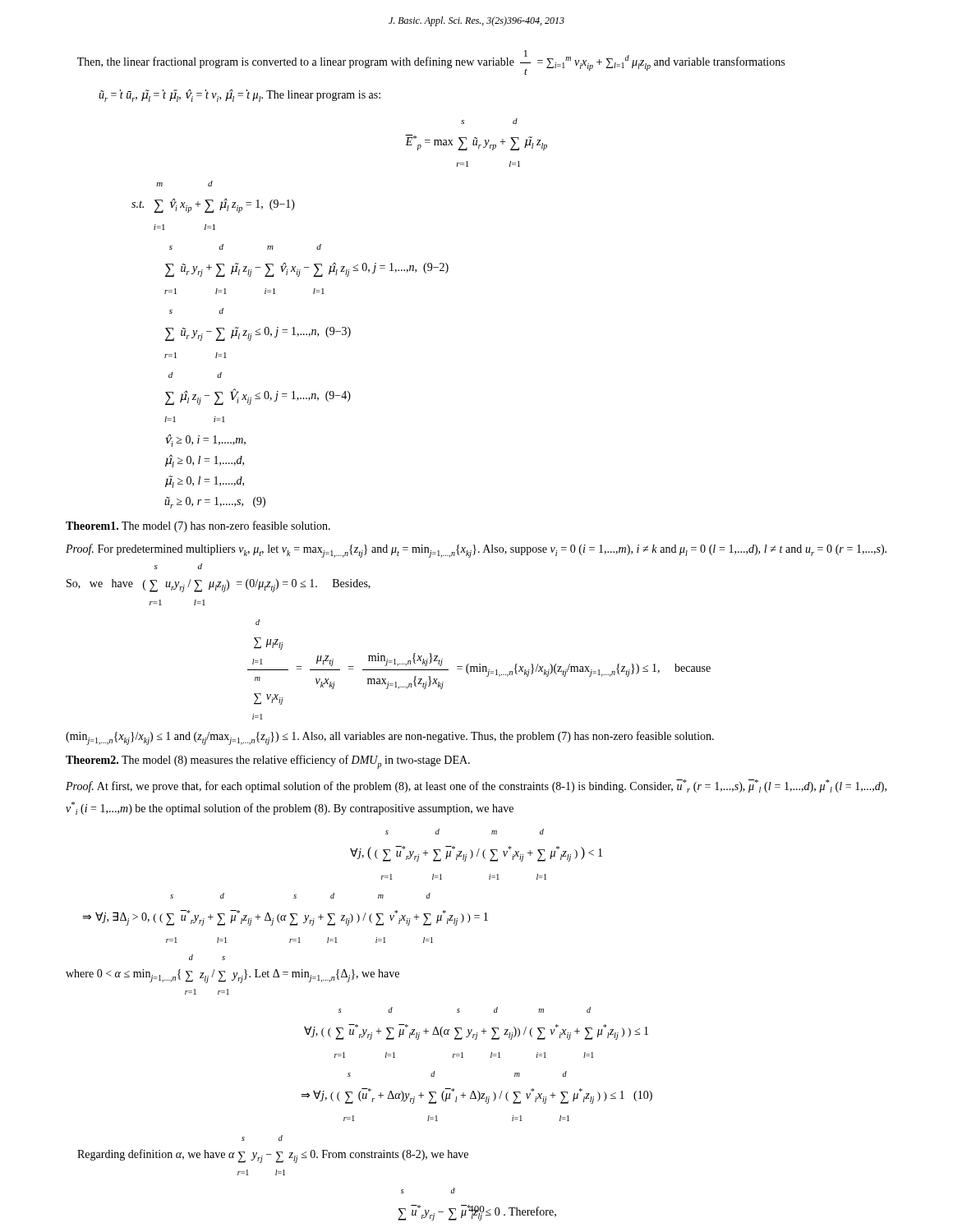The height and width of the screenshot is (1232, 953).
Task: Find the block starting "Then, the linear fractional program is"
Action: tap(425, 63)
